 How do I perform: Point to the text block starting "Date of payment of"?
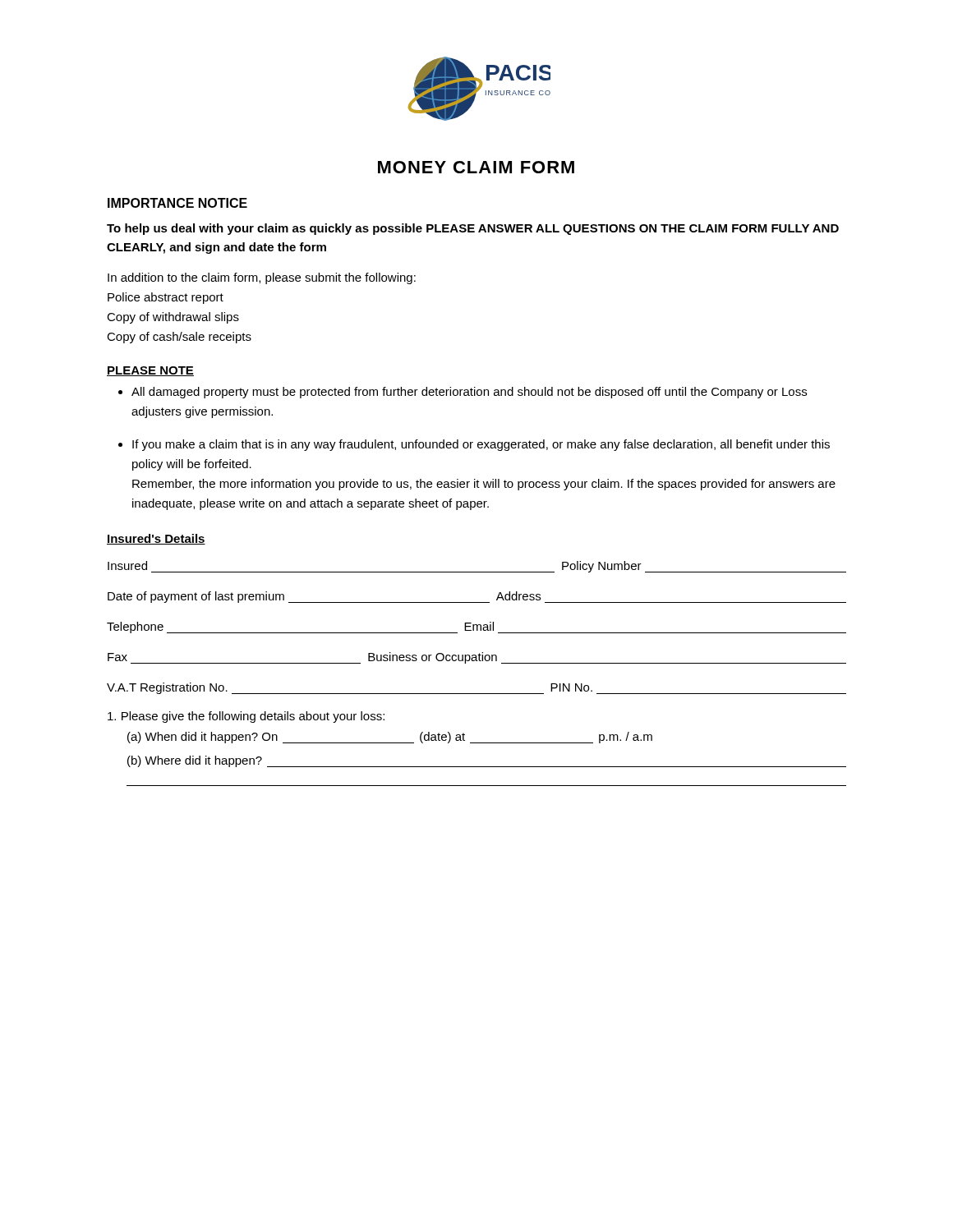(x=476, y=595)
